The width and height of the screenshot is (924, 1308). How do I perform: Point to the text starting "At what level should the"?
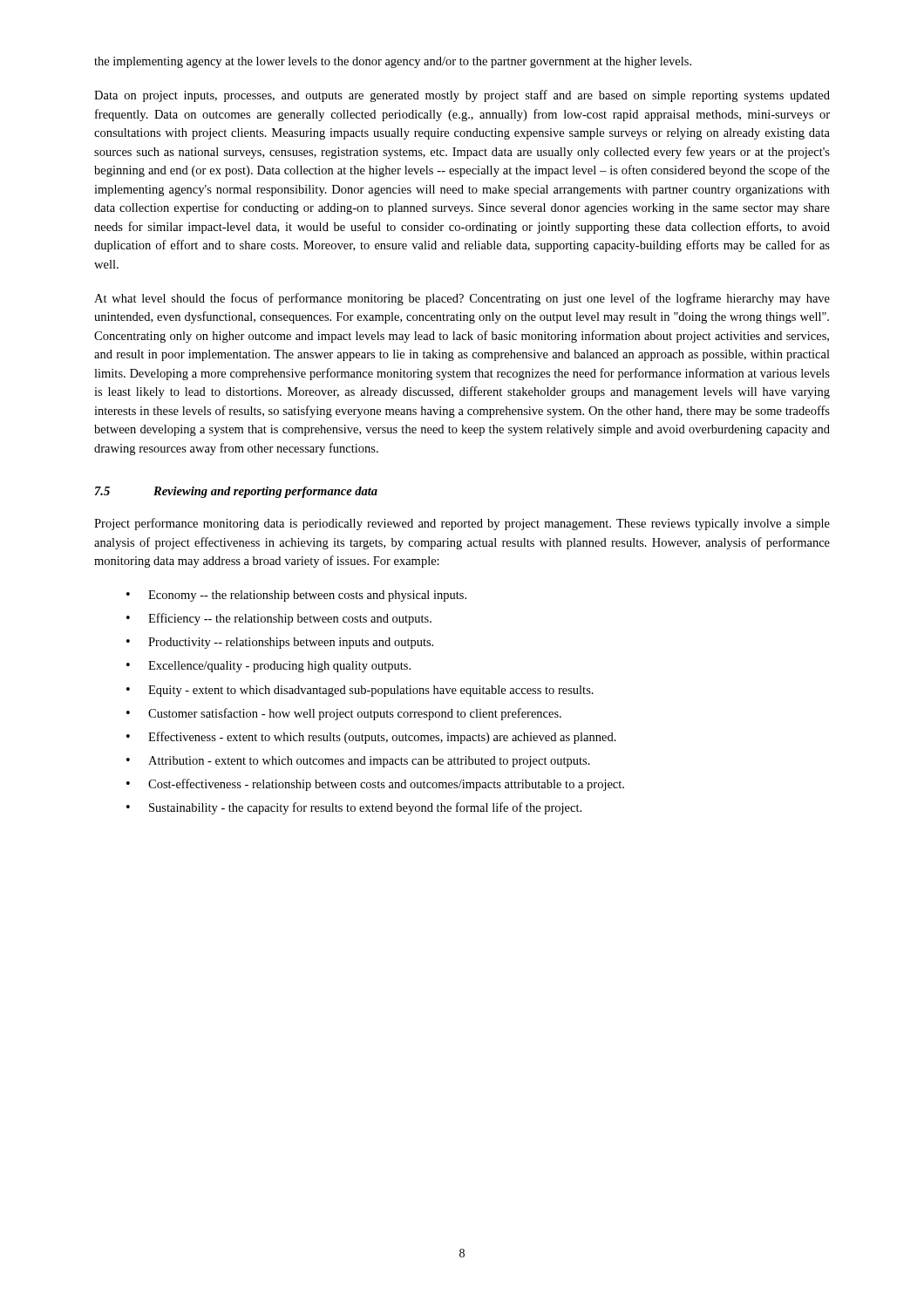[462, 373]
